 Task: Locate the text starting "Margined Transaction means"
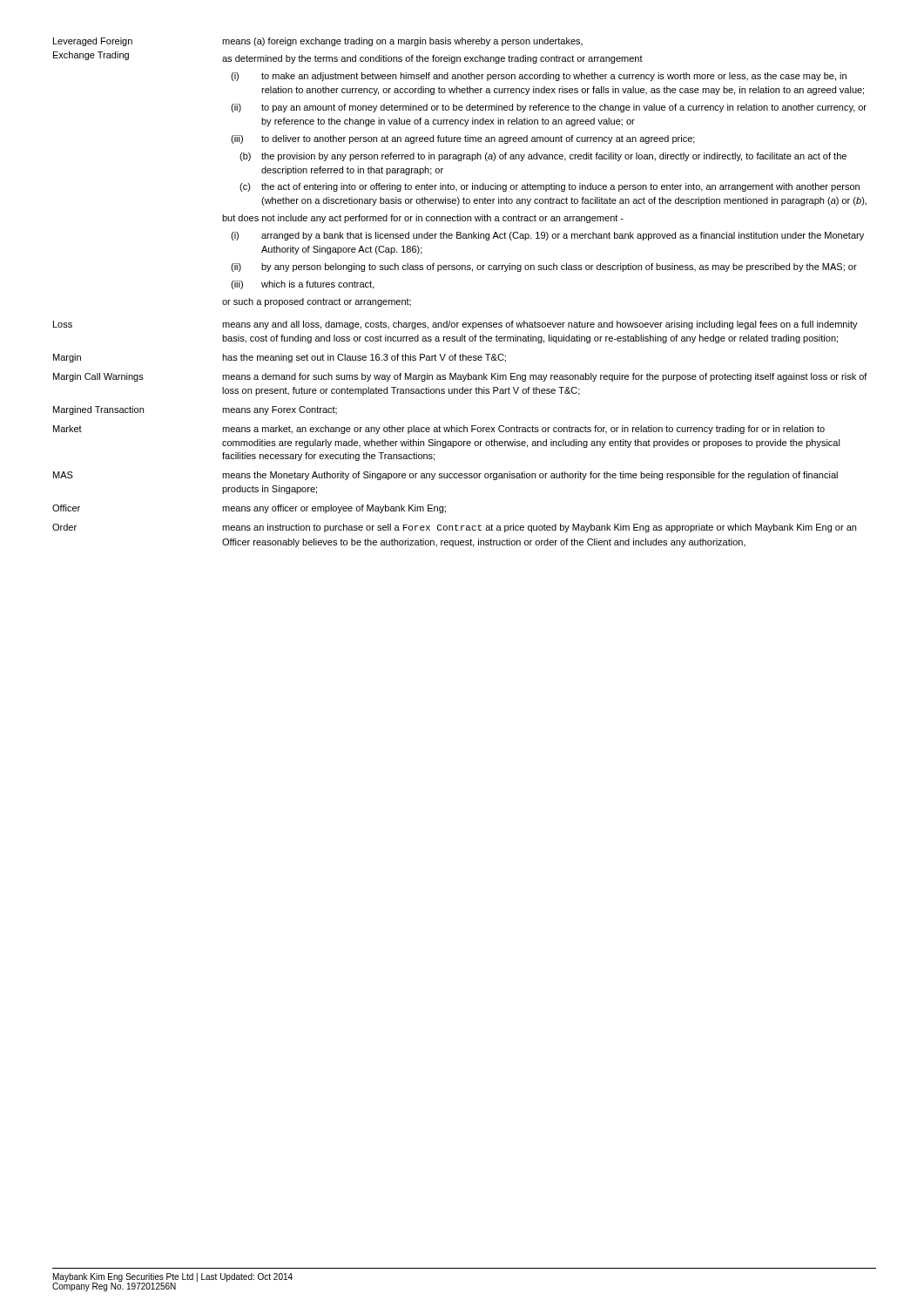tap(104, 411)
